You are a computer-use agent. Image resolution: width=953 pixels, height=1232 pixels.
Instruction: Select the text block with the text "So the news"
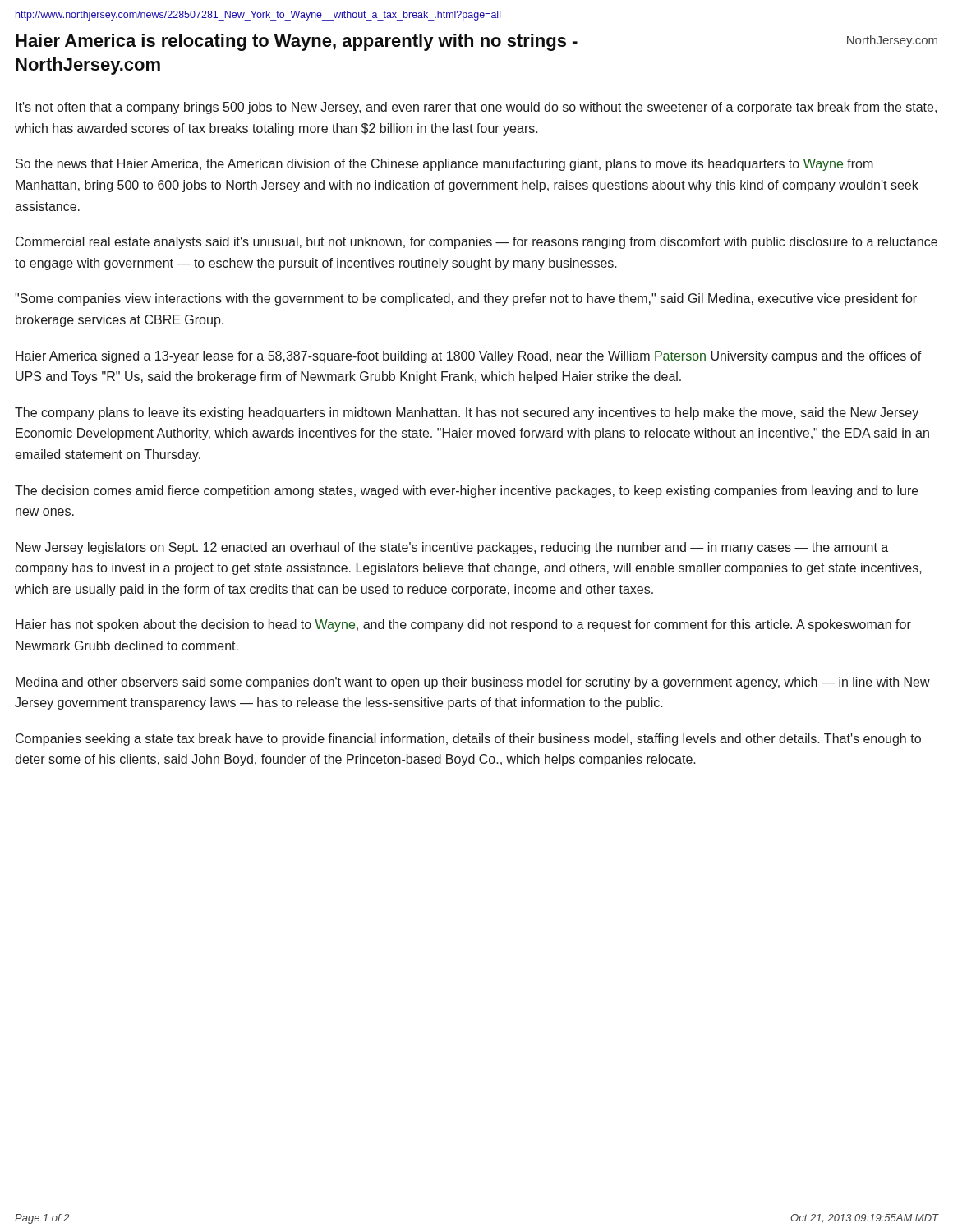pyautogui.click(x=466, y=185)
